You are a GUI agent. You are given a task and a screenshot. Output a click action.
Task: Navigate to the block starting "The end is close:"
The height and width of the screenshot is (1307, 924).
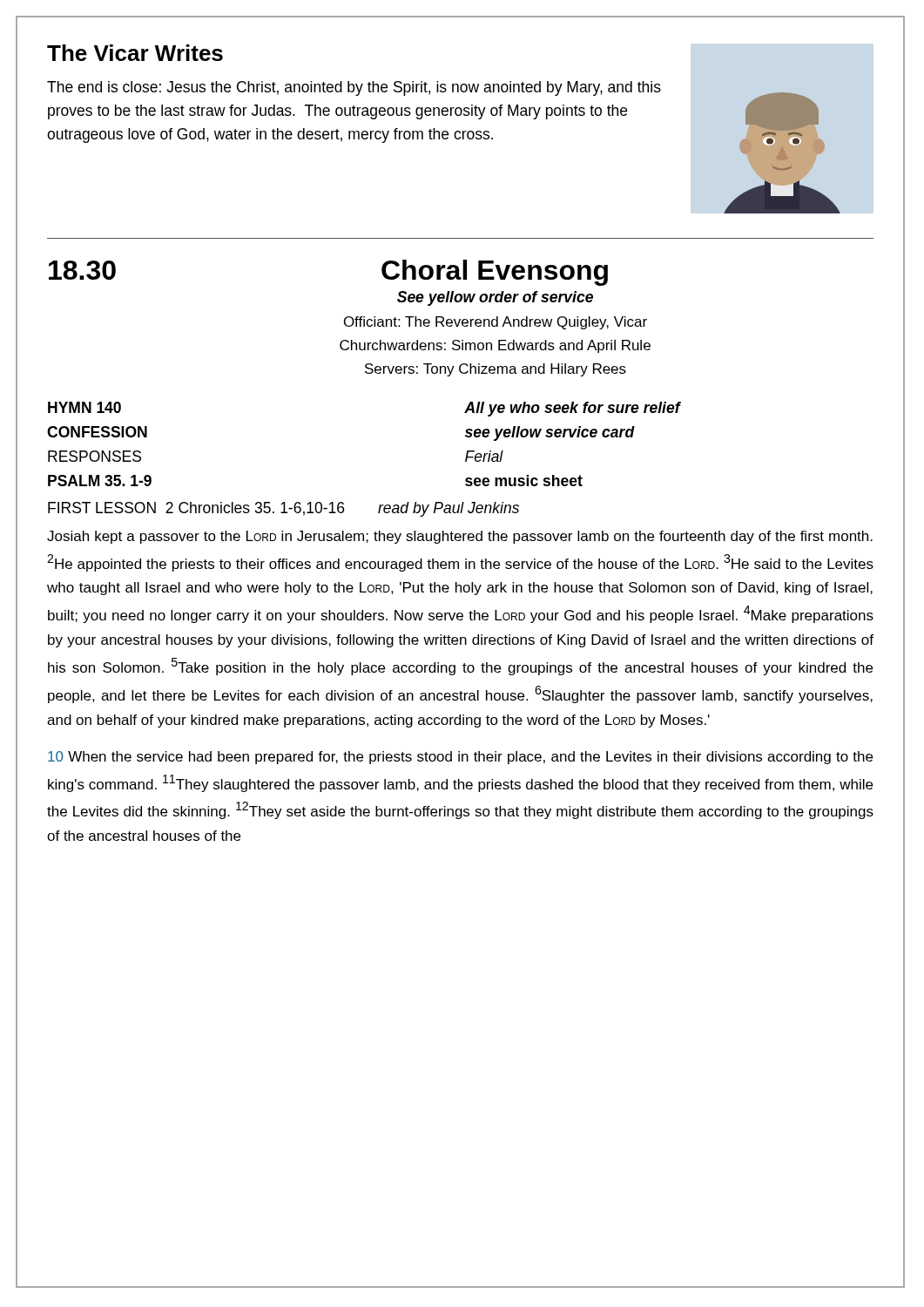click(354, 111)
